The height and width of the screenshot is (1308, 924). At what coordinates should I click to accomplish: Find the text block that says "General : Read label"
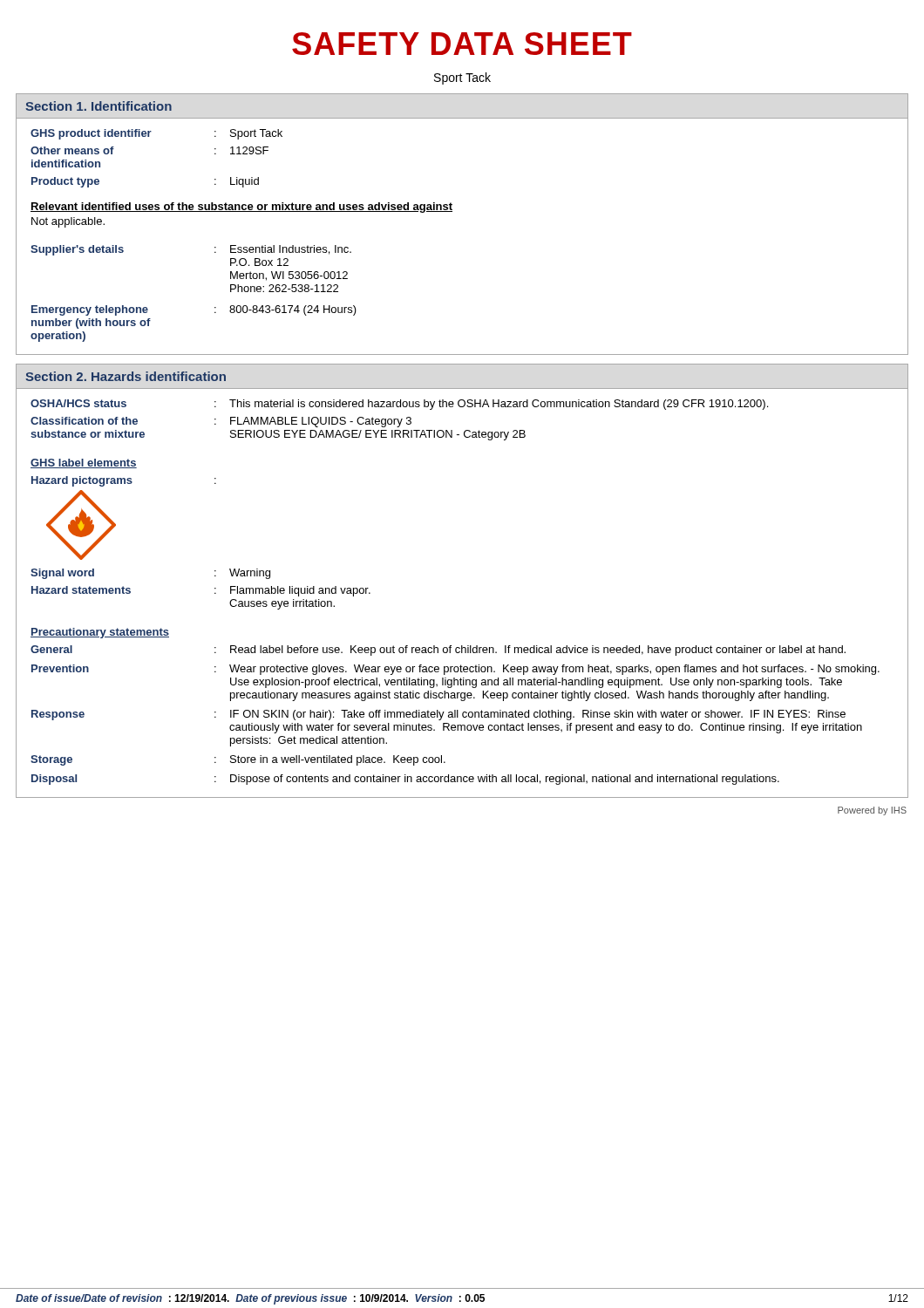click(462, 649)
